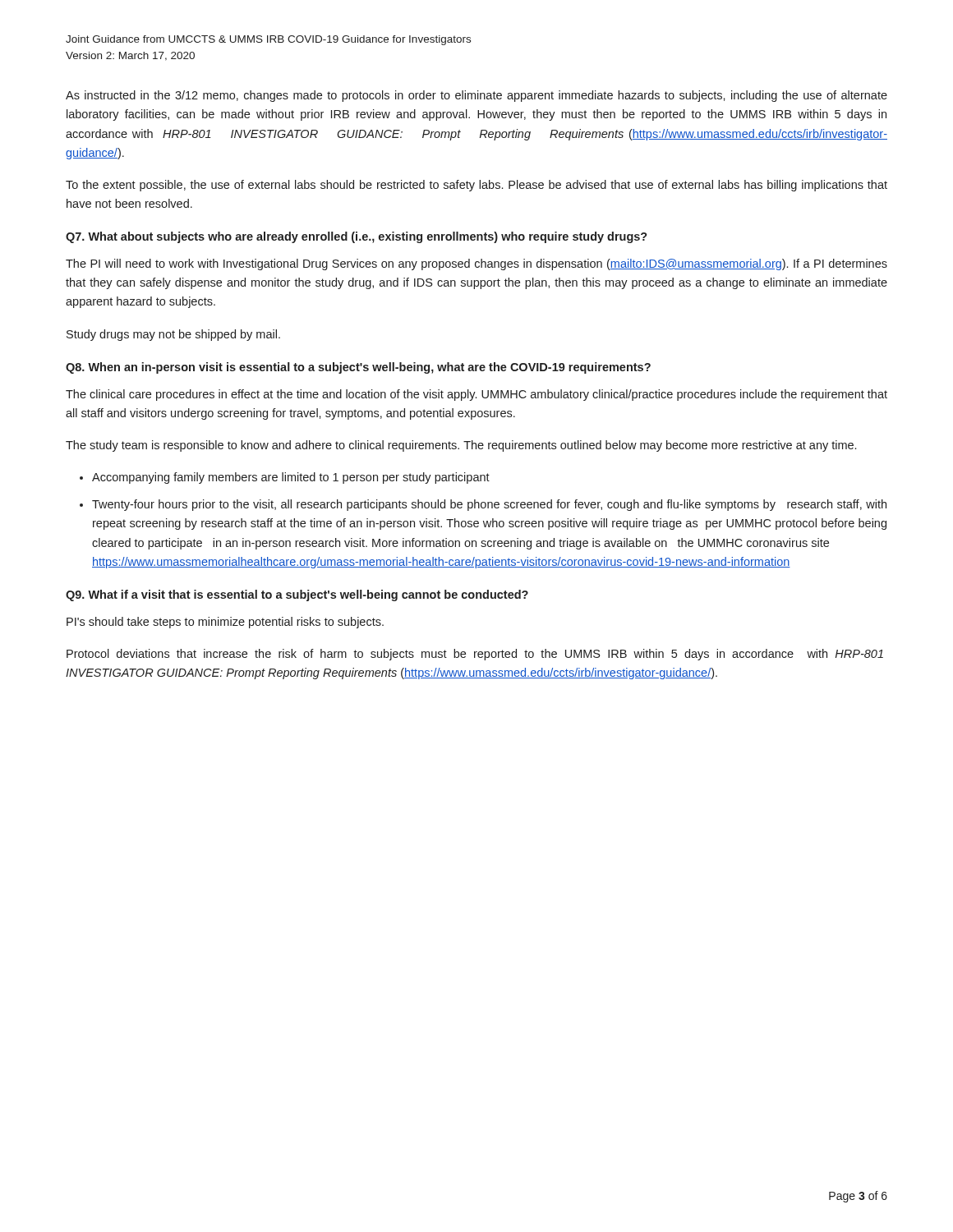
Task: Locate the text block starting "Q9. What if"
Action: point(297,595)
